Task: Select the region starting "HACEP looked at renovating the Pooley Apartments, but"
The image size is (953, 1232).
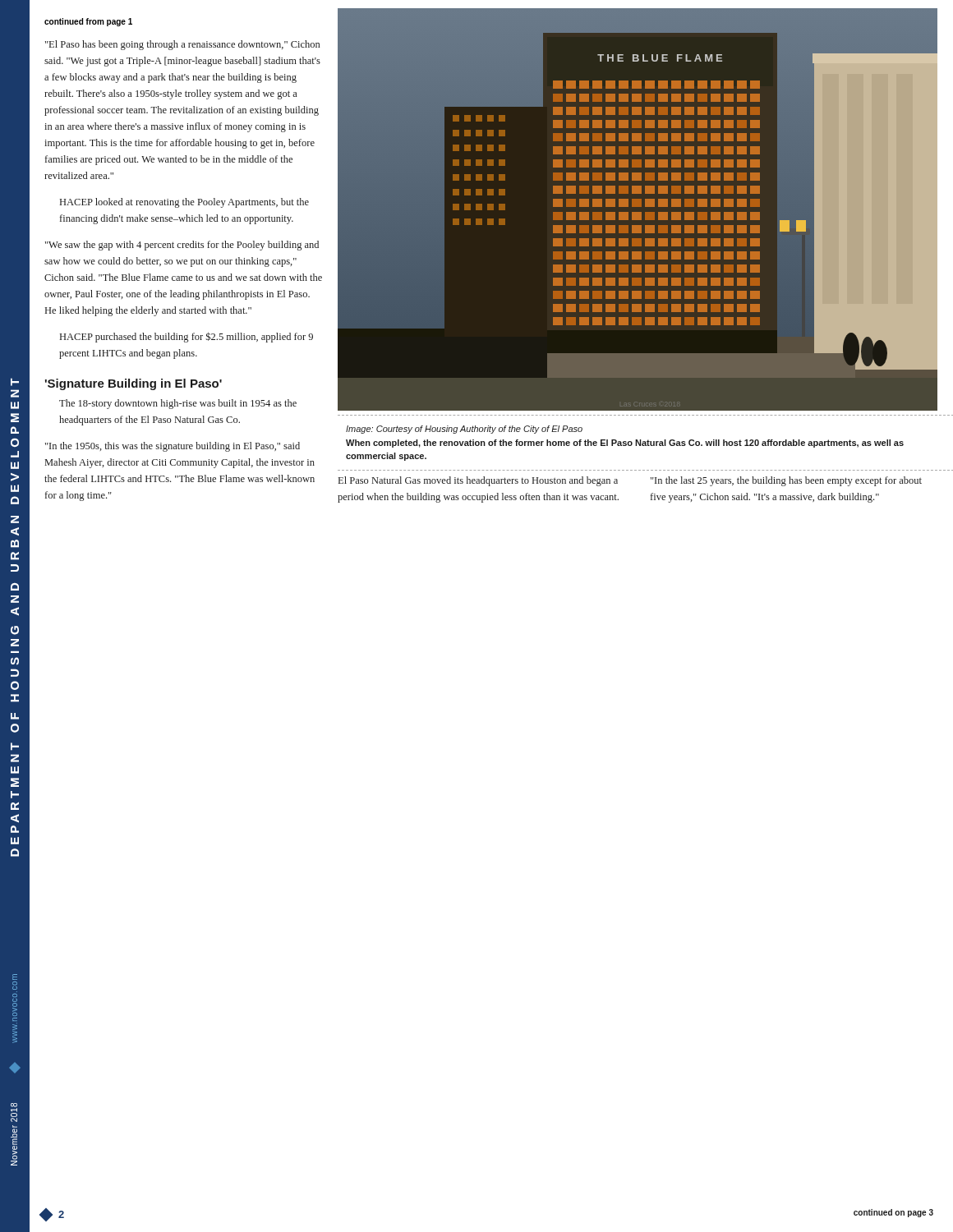Action: pyautogui.click(x=184, y=210)
